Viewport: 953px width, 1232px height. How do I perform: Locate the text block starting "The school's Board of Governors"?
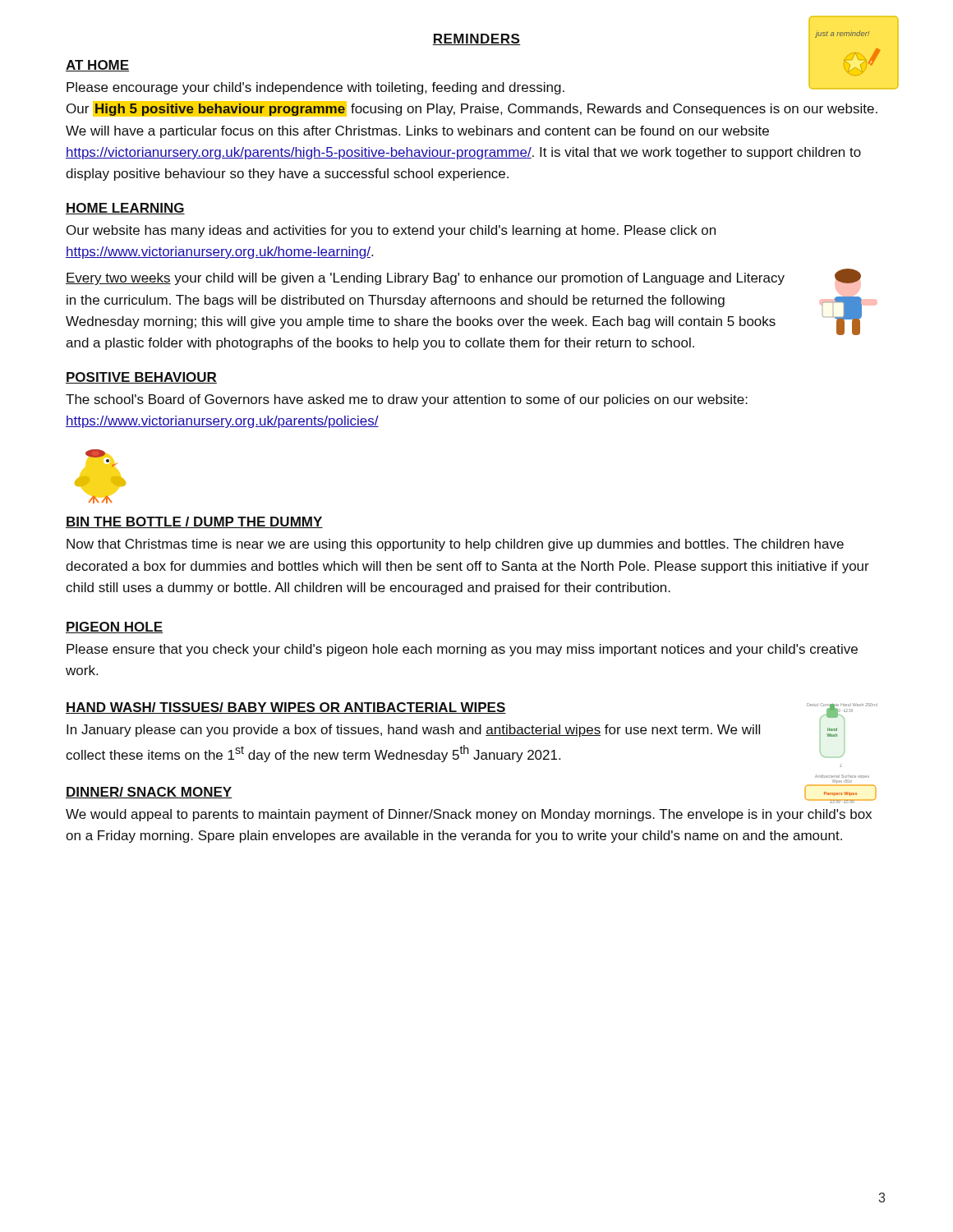click(x=407, y=410)
